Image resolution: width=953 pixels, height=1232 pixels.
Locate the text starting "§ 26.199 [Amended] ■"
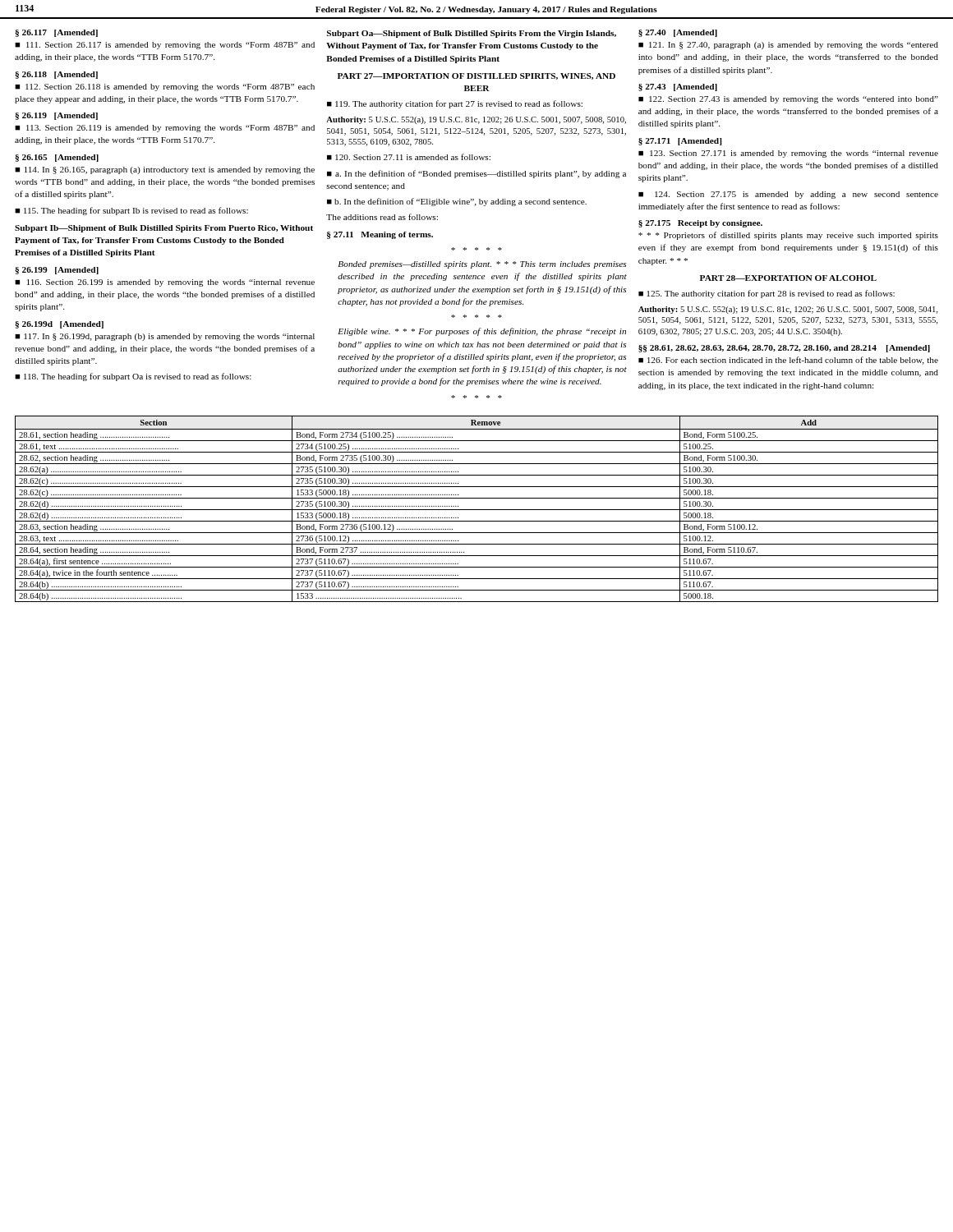pyautogui.click(x=165, y=289)
